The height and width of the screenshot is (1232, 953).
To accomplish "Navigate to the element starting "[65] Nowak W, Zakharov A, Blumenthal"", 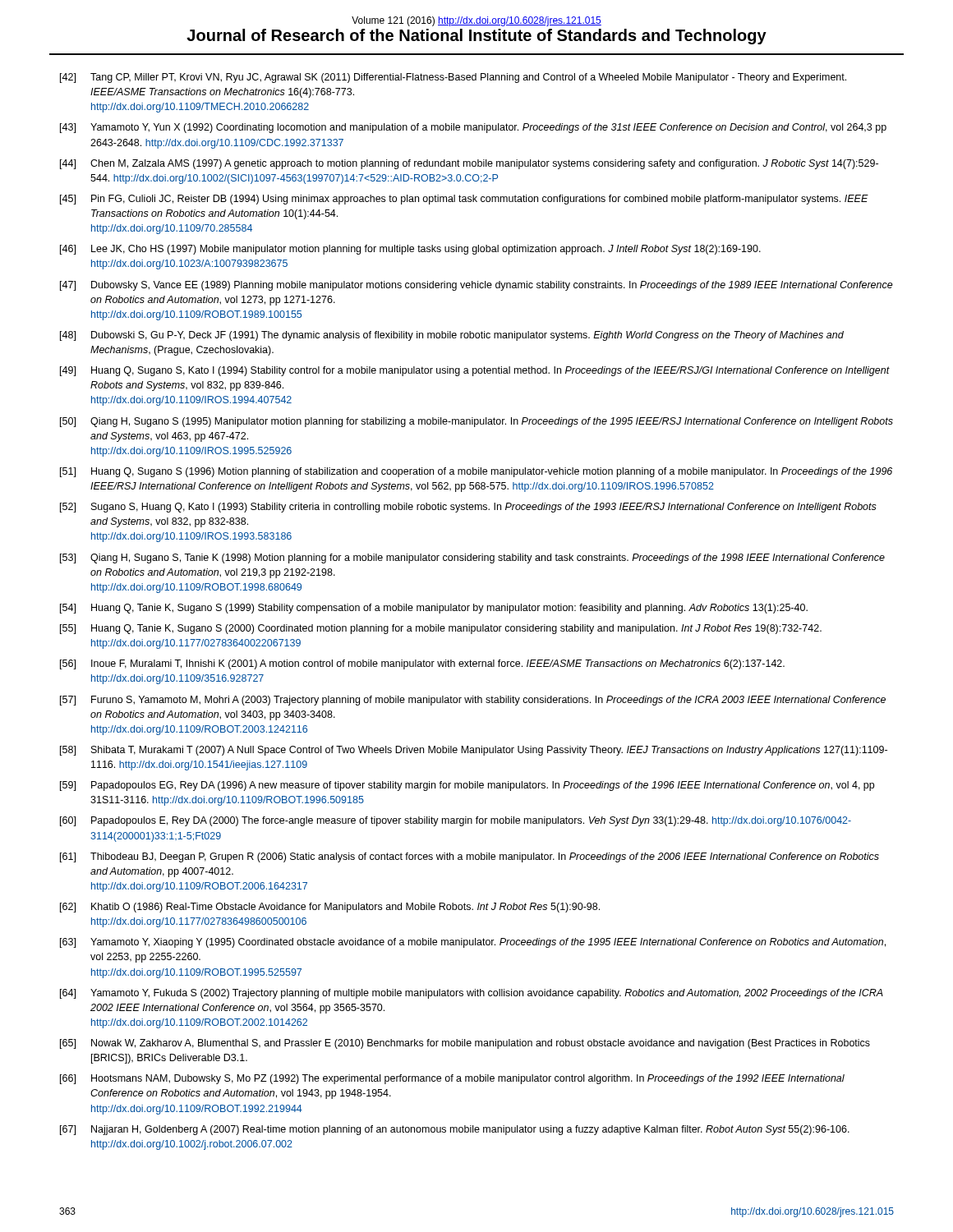I will [476, 1051].
